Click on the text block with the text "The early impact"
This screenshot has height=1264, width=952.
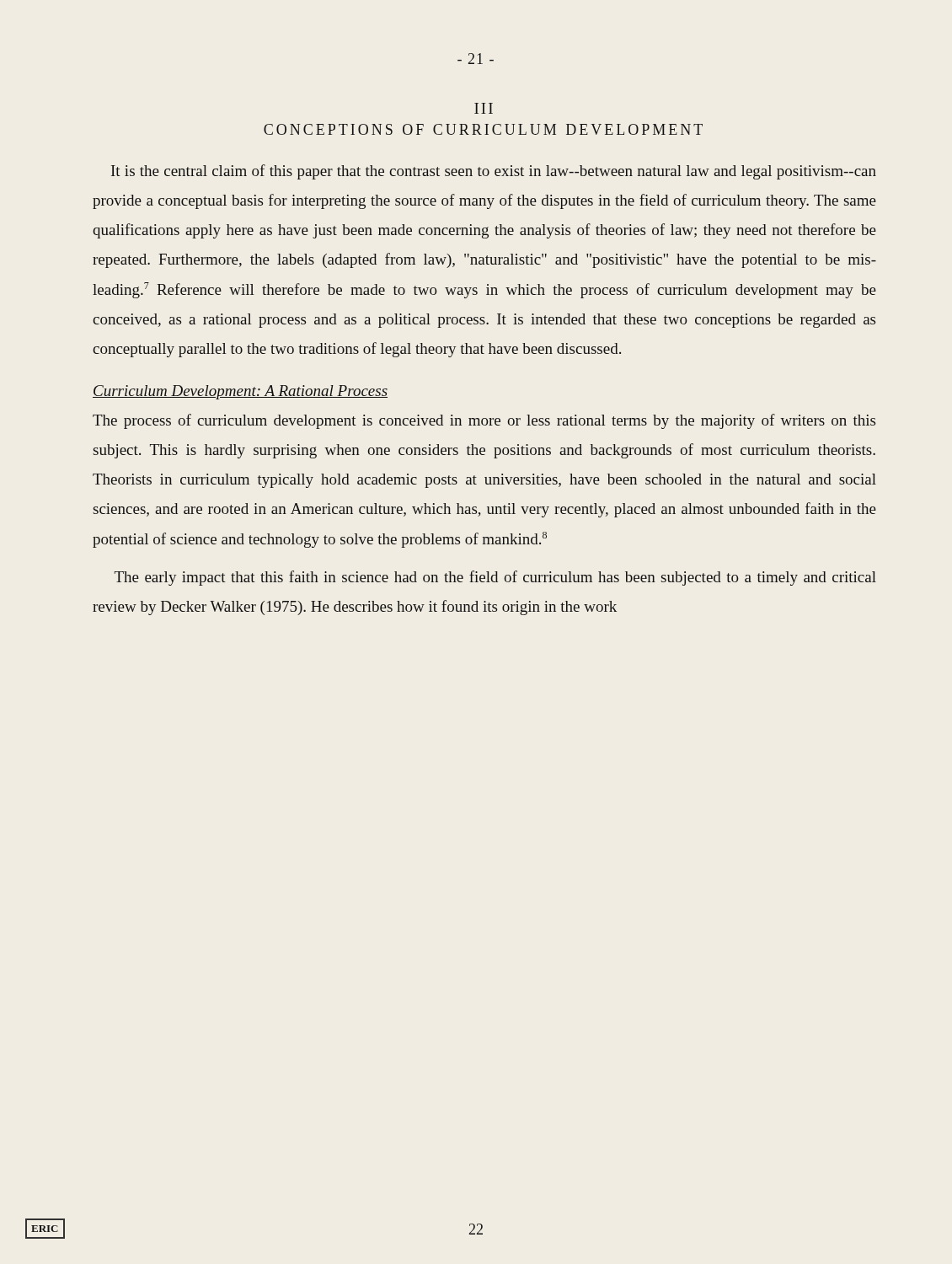[484, 591]
